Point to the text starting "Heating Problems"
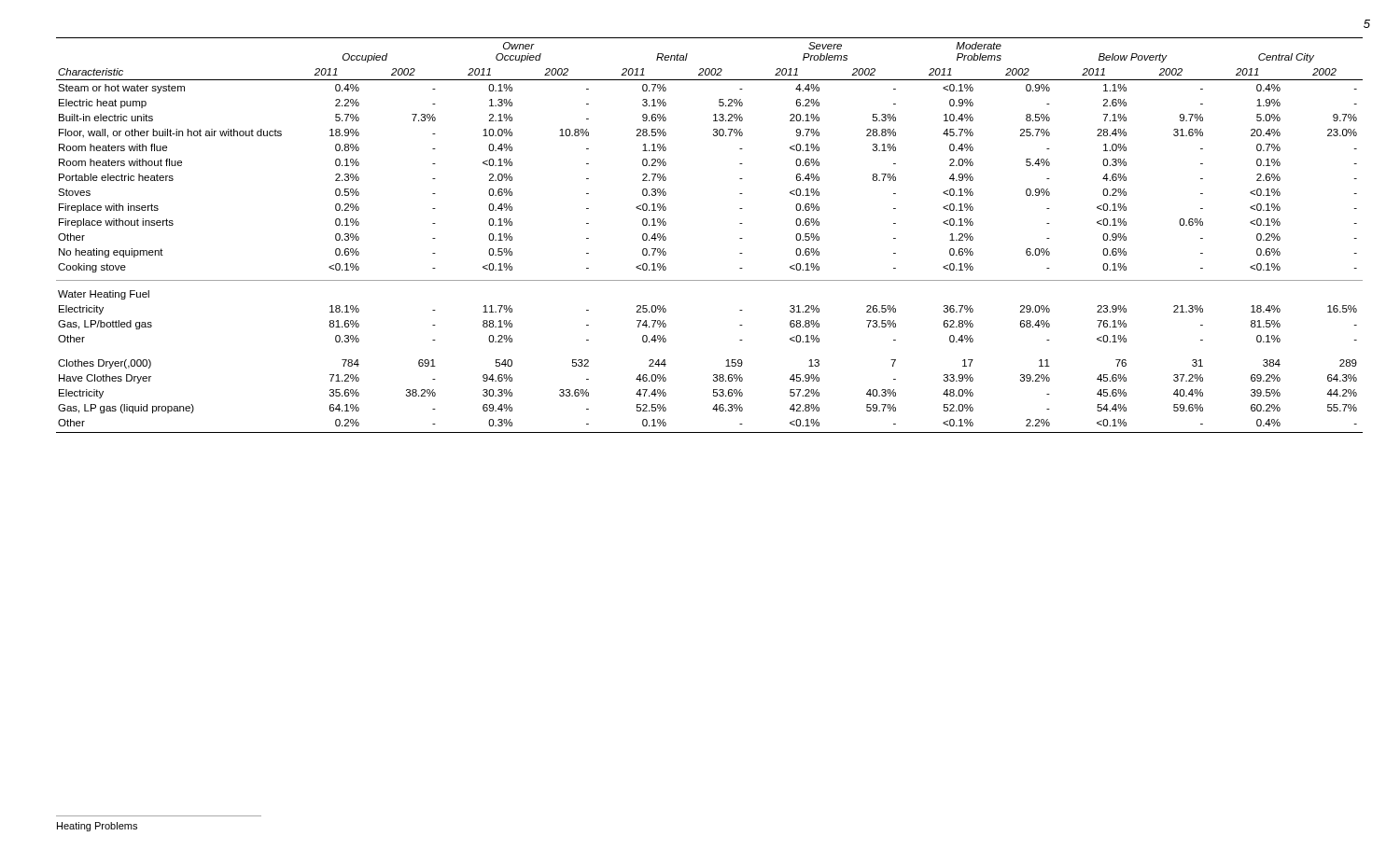This screenshot has width=1400, height=850. tap(97, 826)
